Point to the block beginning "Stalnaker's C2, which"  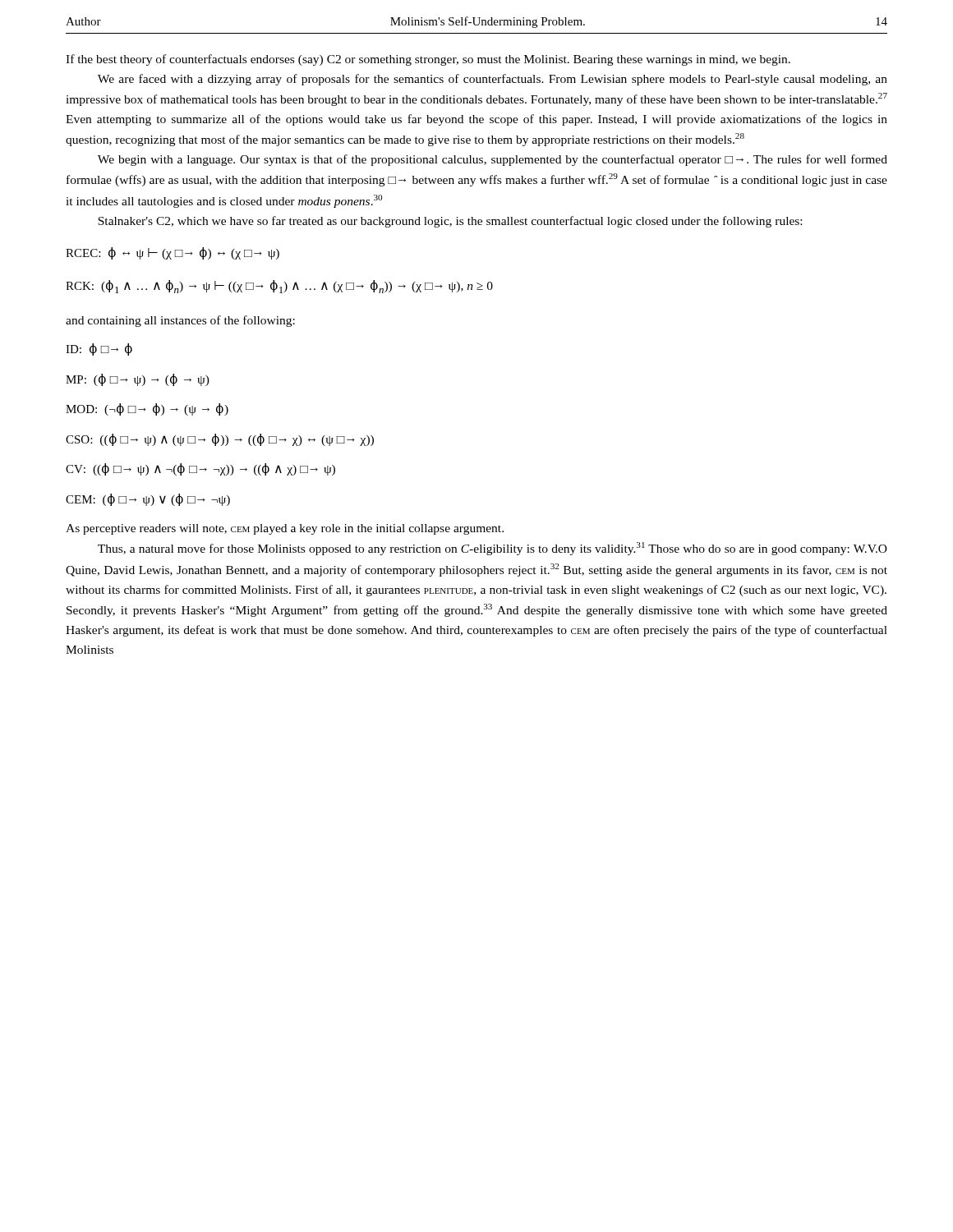pyautogui.click(x=476, y=221)
